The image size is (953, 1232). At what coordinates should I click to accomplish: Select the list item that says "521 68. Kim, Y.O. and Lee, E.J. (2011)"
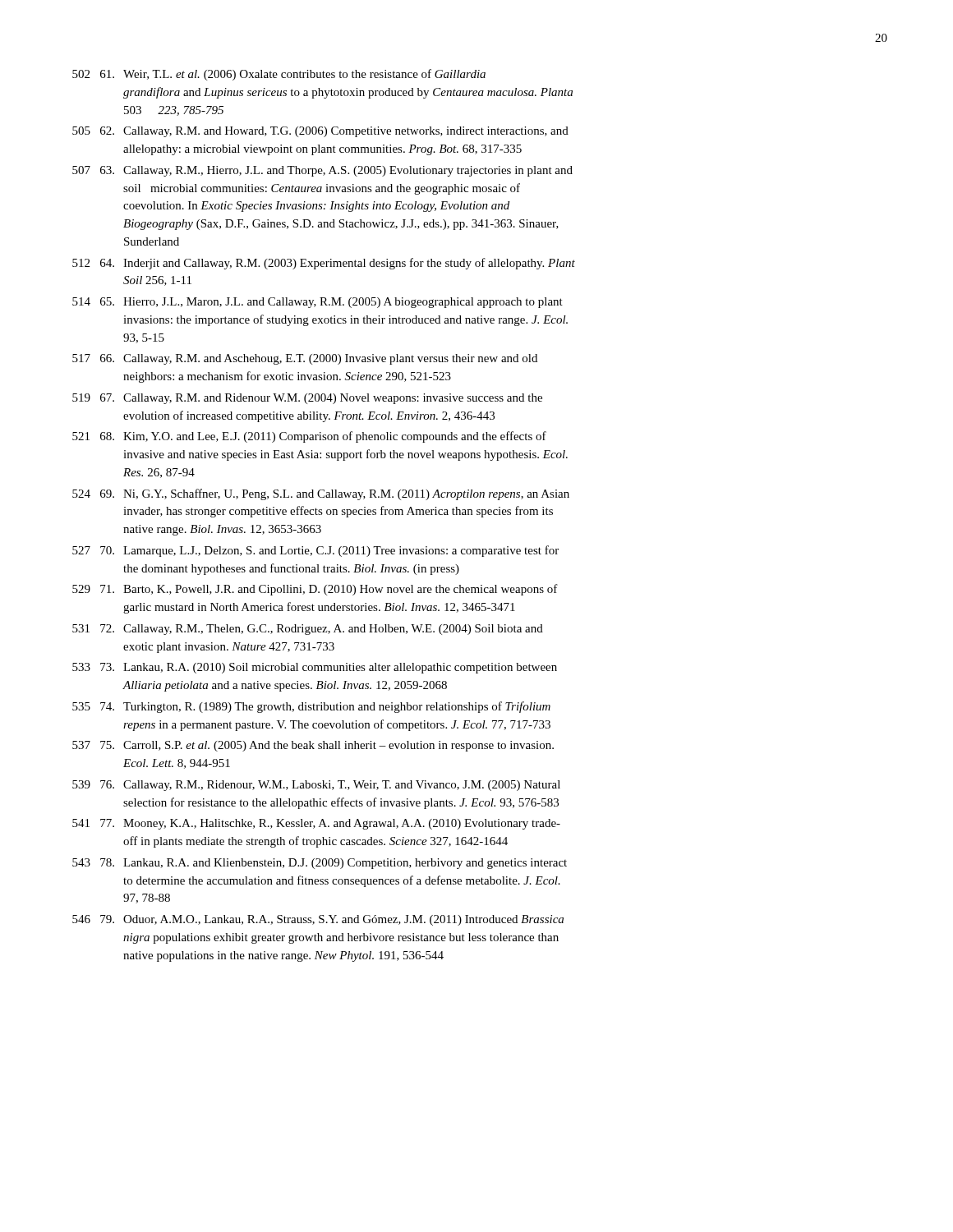(x=476, y=455)
